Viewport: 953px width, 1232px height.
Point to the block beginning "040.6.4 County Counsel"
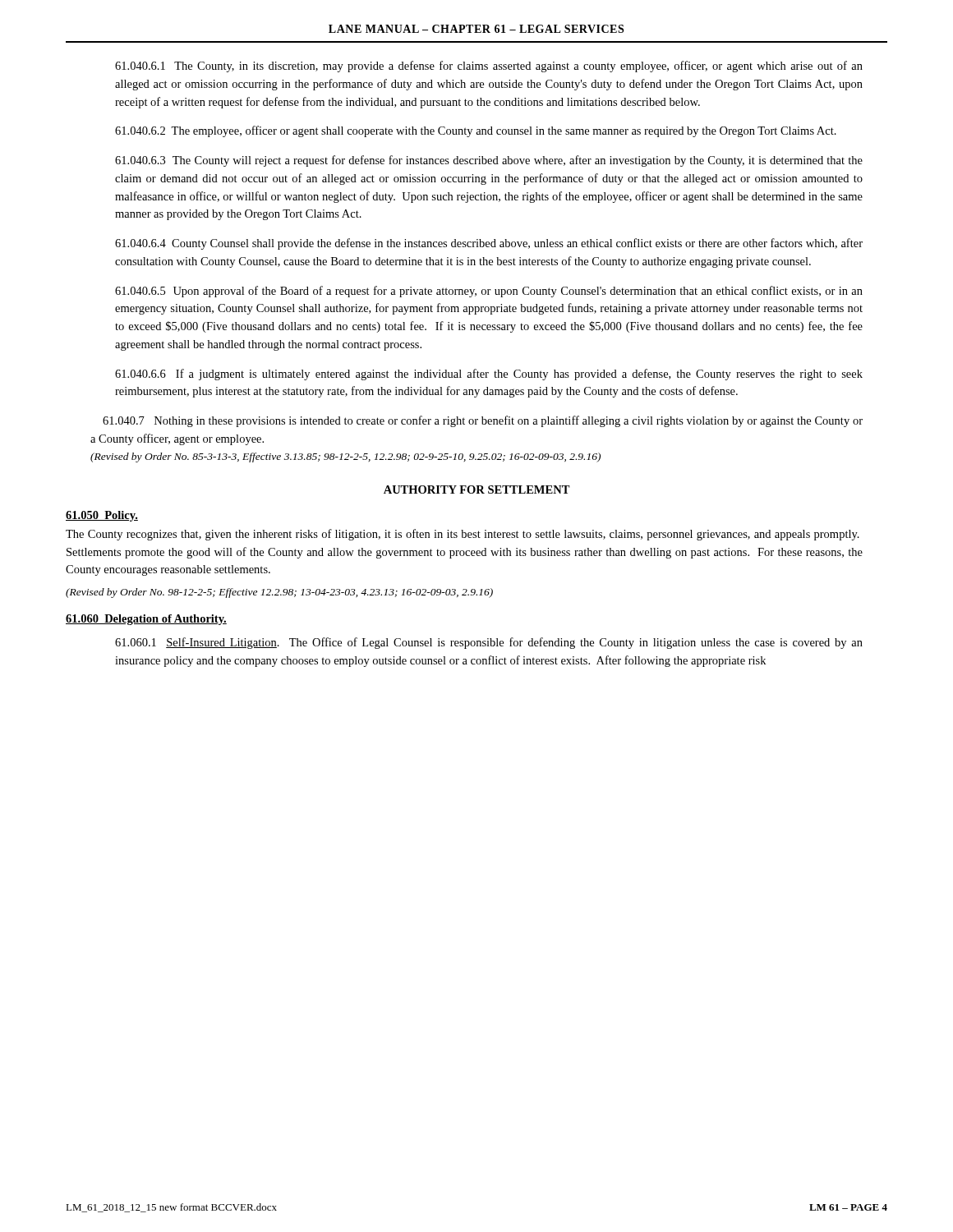pos(489,252)
